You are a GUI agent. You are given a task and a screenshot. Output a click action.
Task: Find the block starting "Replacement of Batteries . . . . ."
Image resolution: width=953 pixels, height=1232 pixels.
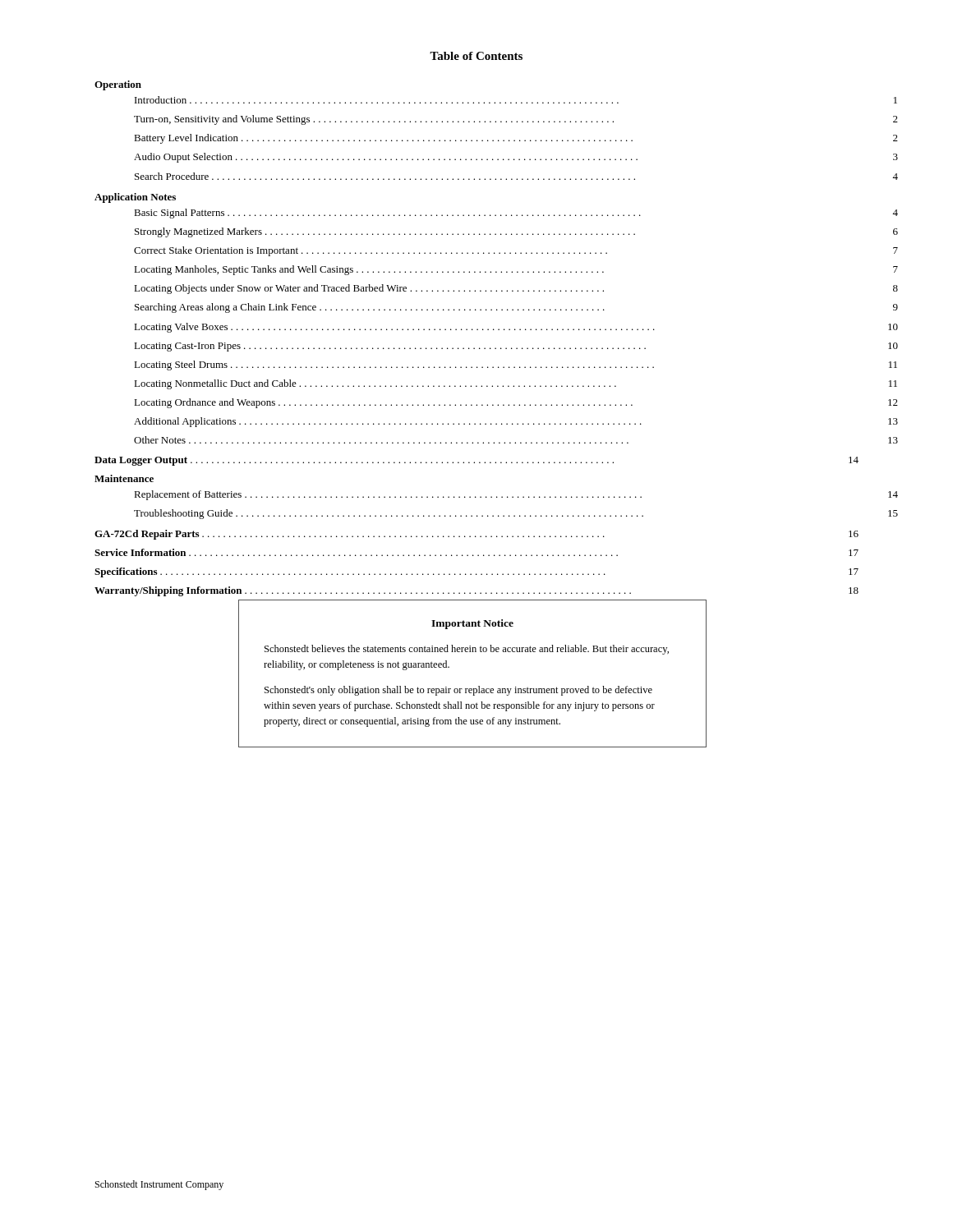click(516, 494)
